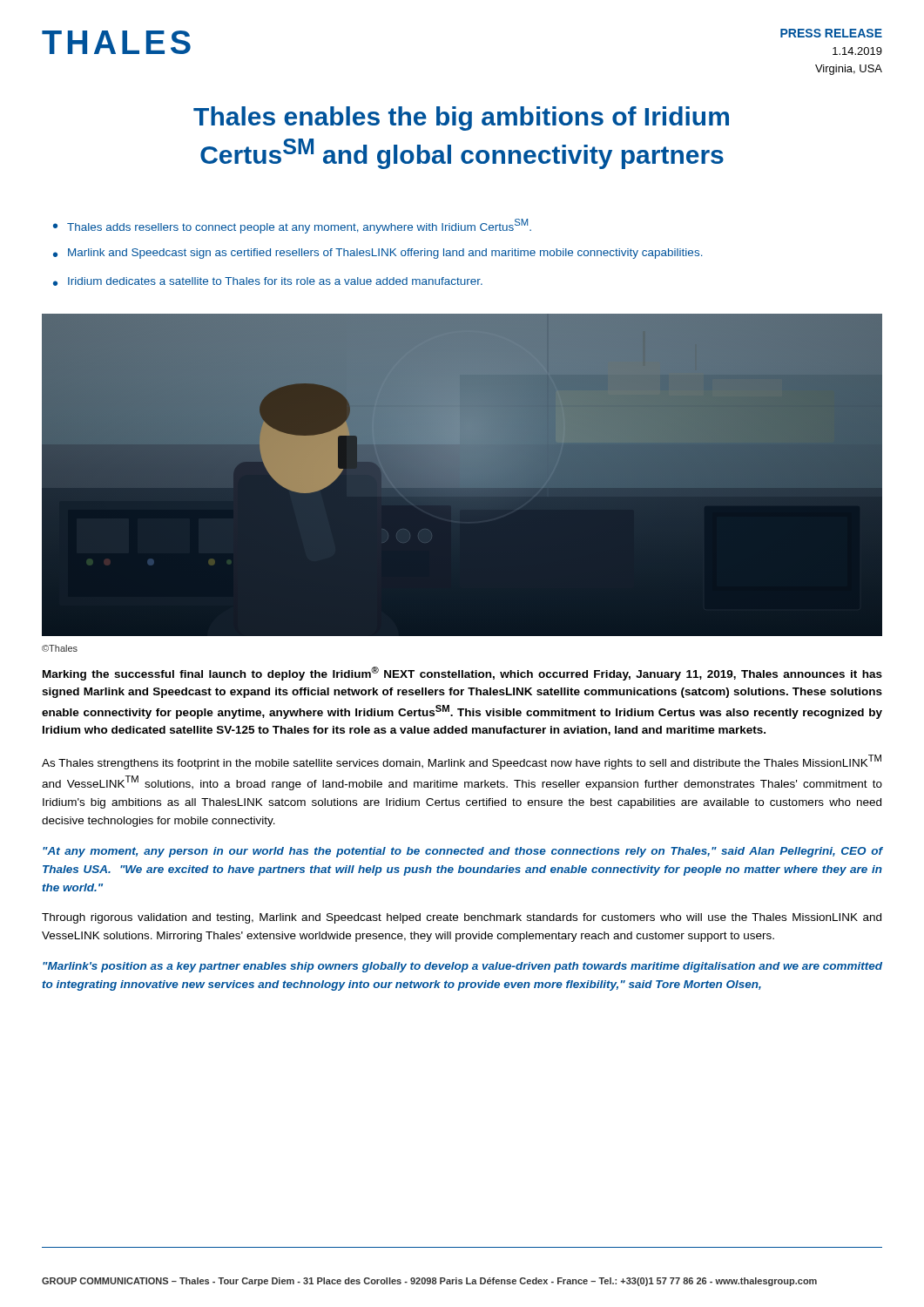
Task: Locate the block of text that opens with "• Iridium dedicates"
Action: point(268,285)
